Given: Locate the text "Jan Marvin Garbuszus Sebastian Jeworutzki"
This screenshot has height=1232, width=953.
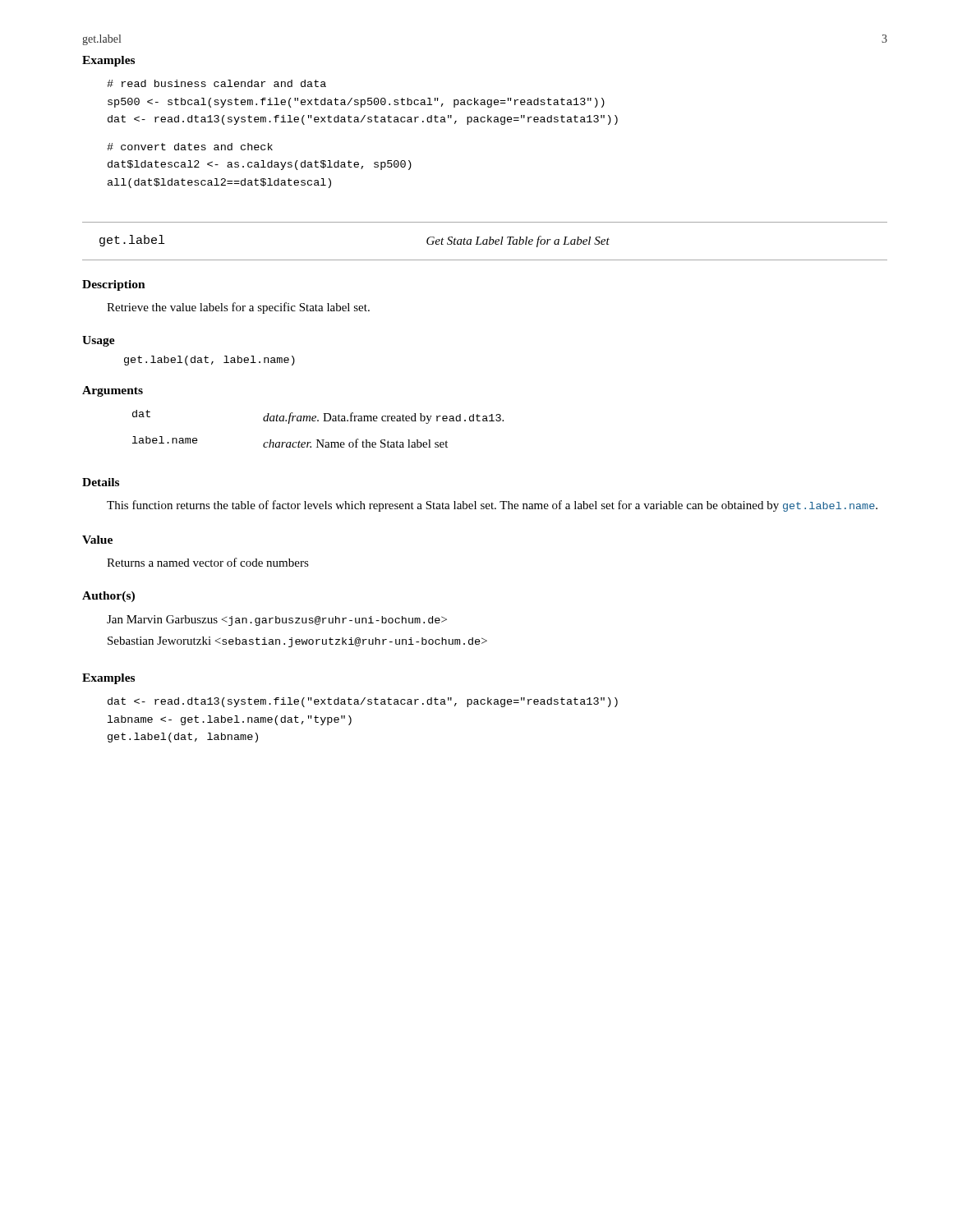Looking at the screenshot, I should click(x=297, y=631).
